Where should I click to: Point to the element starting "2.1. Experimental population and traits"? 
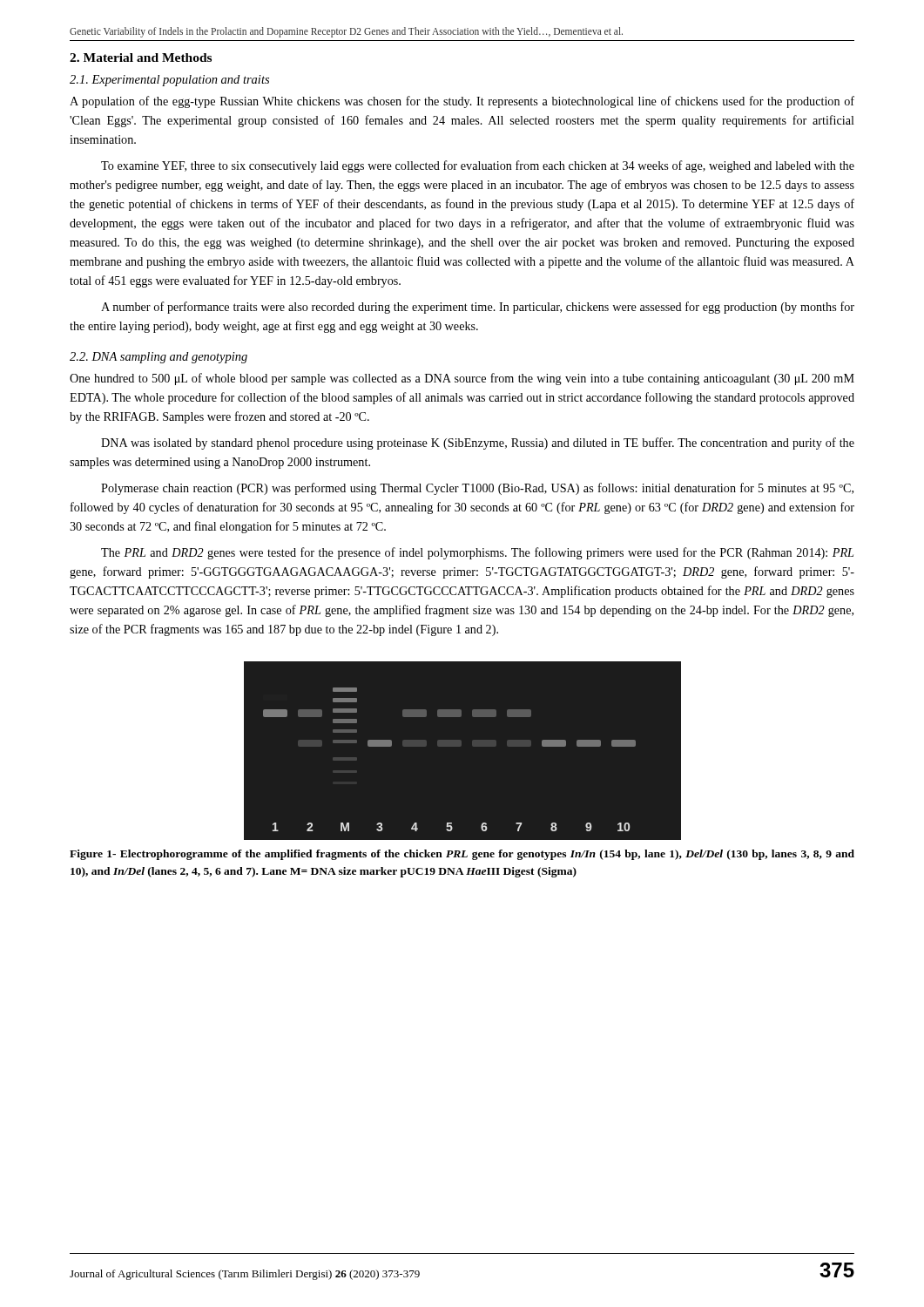(170, 79)
